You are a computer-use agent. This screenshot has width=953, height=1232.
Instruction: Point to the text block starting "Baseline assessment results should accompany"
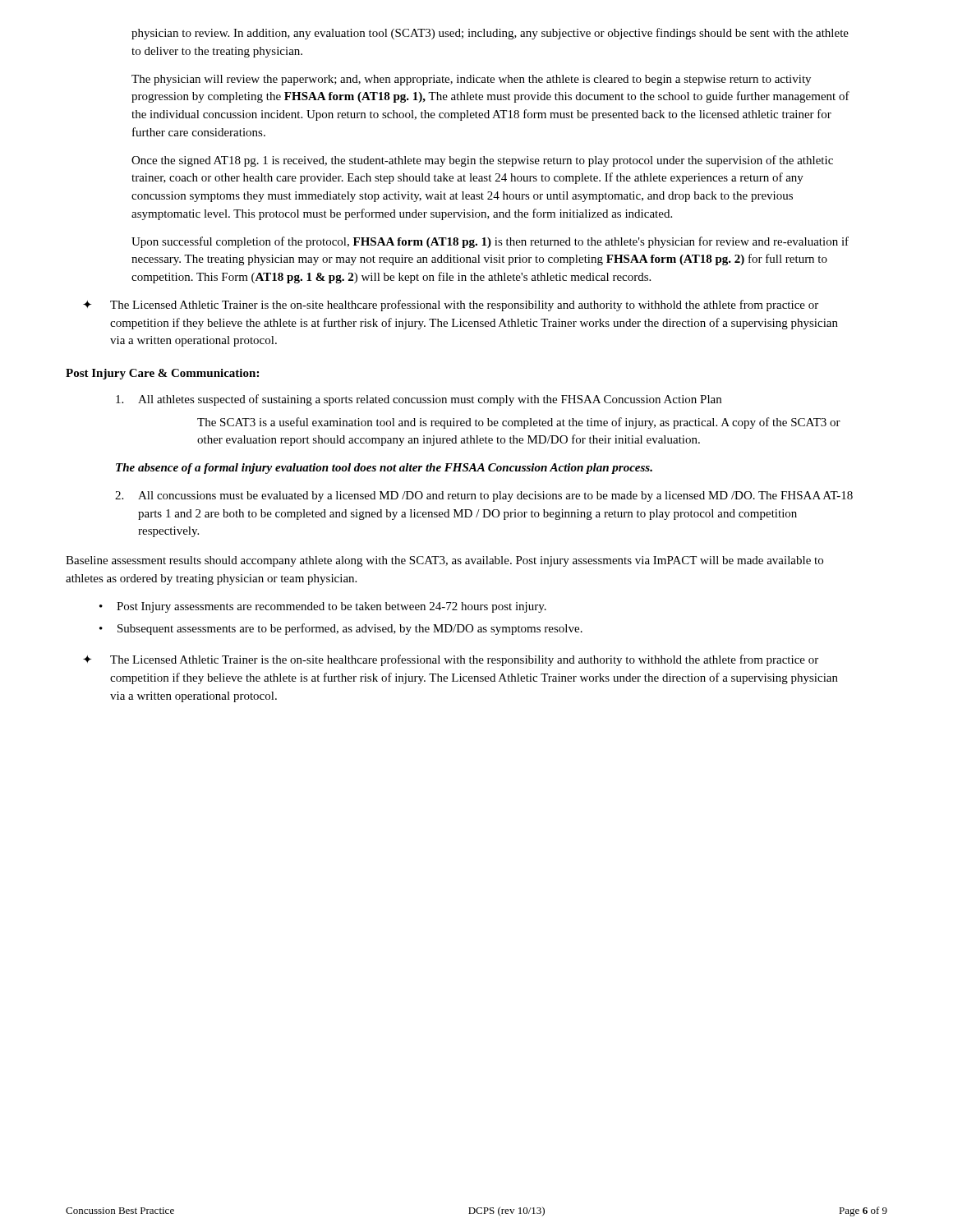coord(460,570)
